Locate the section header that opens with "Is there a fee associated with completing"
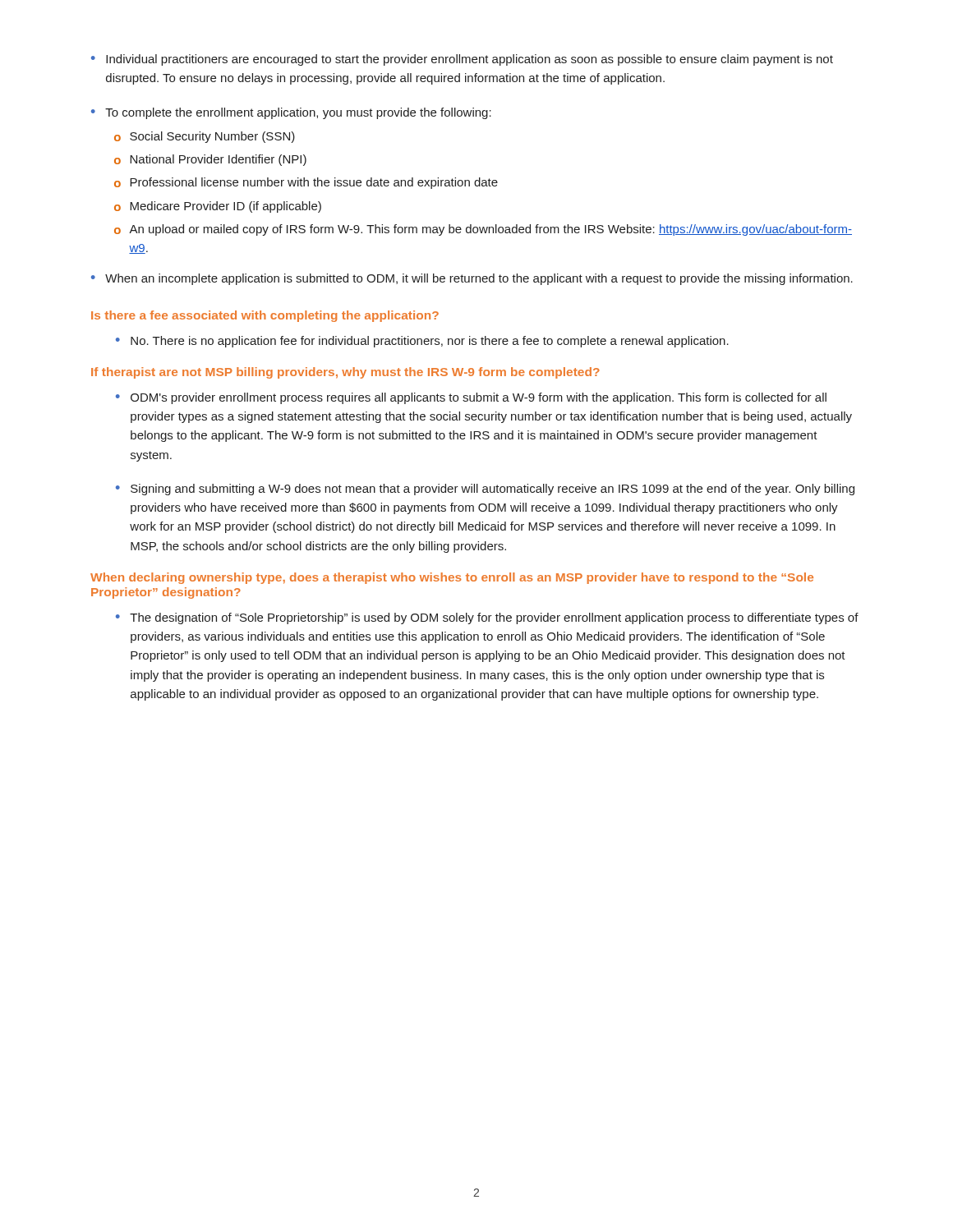Viewport: 953px width, 1232px height. (265, 315)
